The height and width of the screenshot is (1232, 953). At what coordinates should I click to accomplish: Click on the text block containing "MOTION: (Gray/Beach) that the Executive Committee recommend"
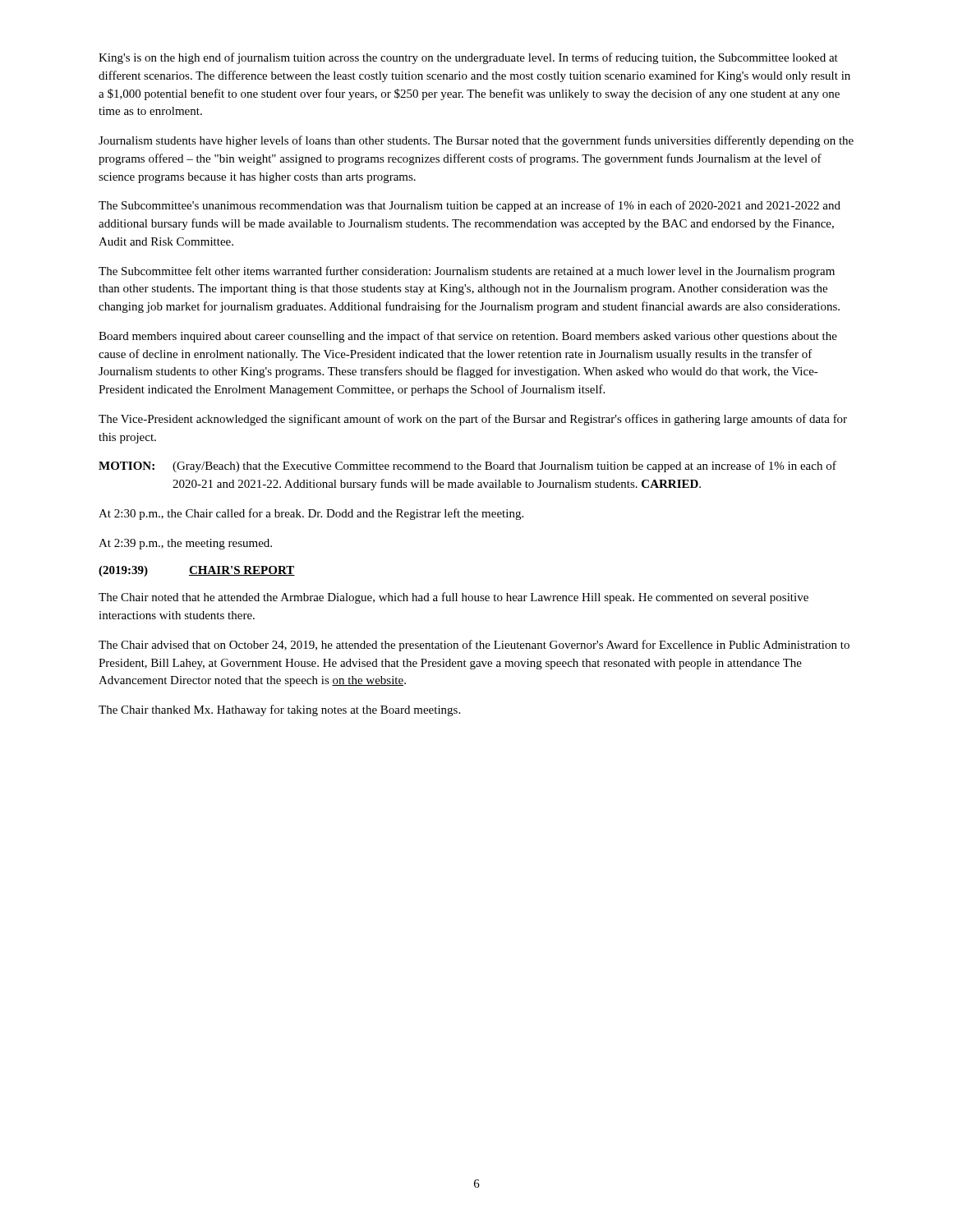[x=476, y=476]
